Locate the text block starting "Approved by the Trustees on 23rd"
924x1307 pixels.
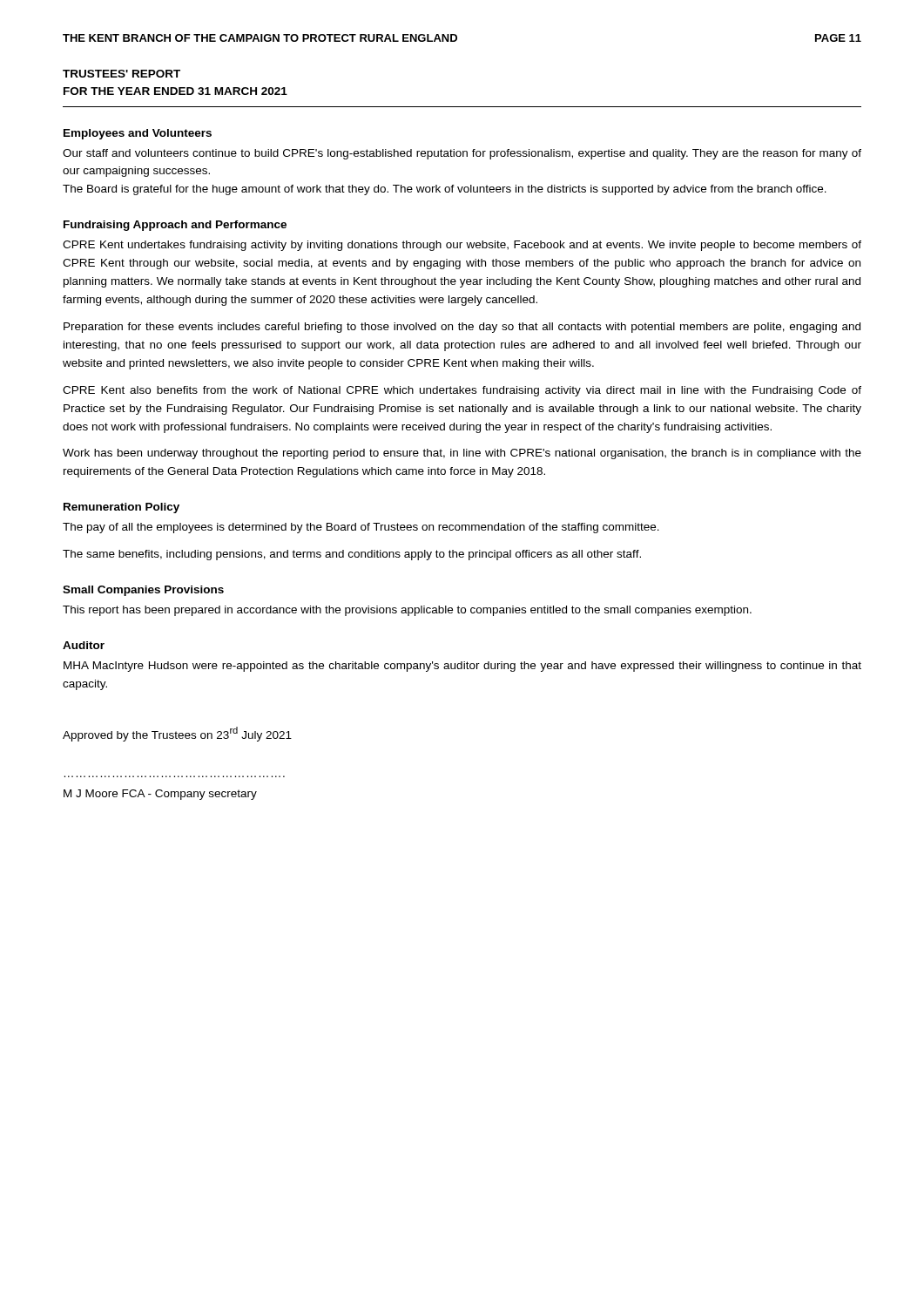click(x=177, y=733)
